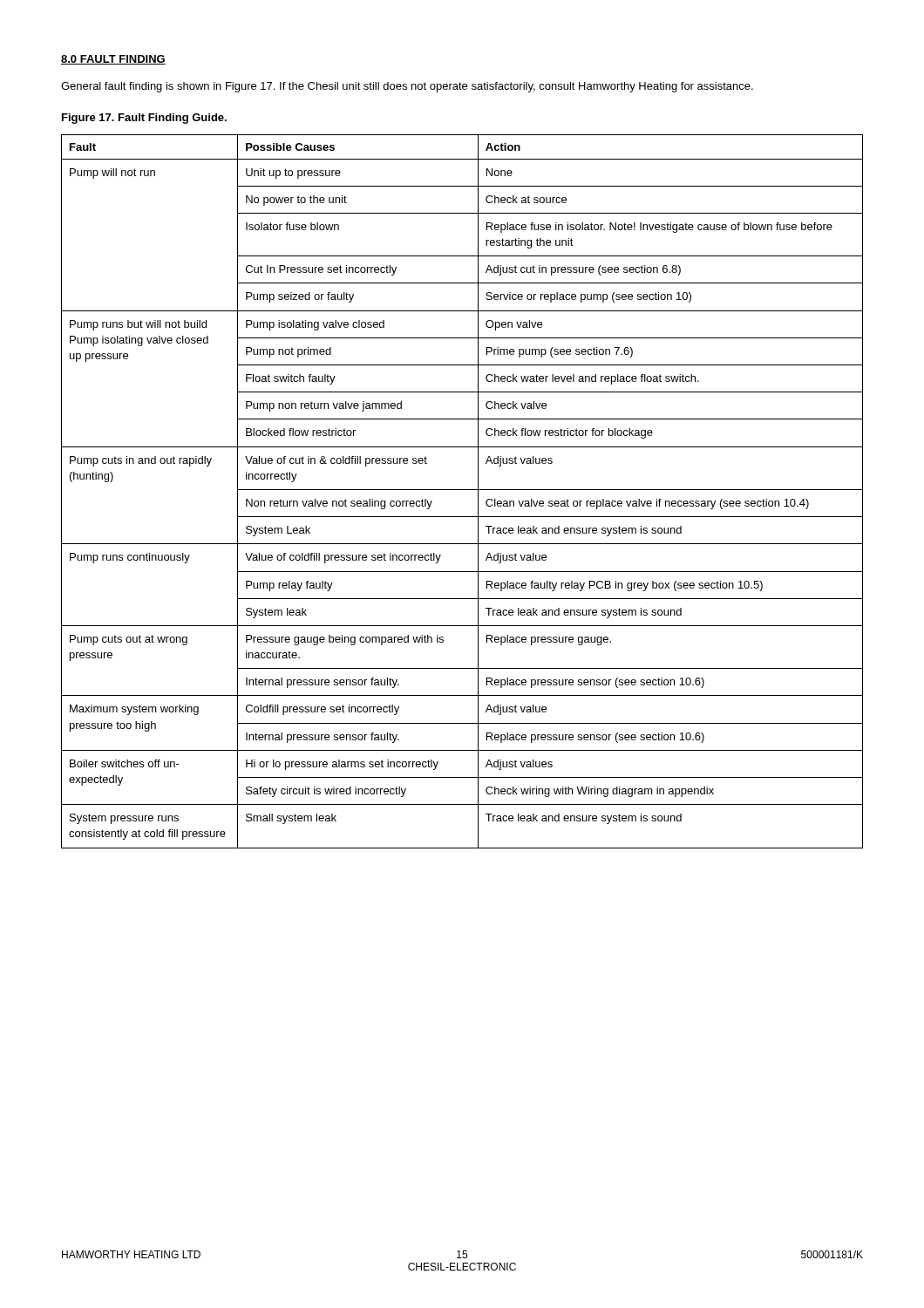Viewport: 924px width, 1308px height.
Task: Locate the text "8.0 FAULT FINDING"
Action: click(113, 59)
